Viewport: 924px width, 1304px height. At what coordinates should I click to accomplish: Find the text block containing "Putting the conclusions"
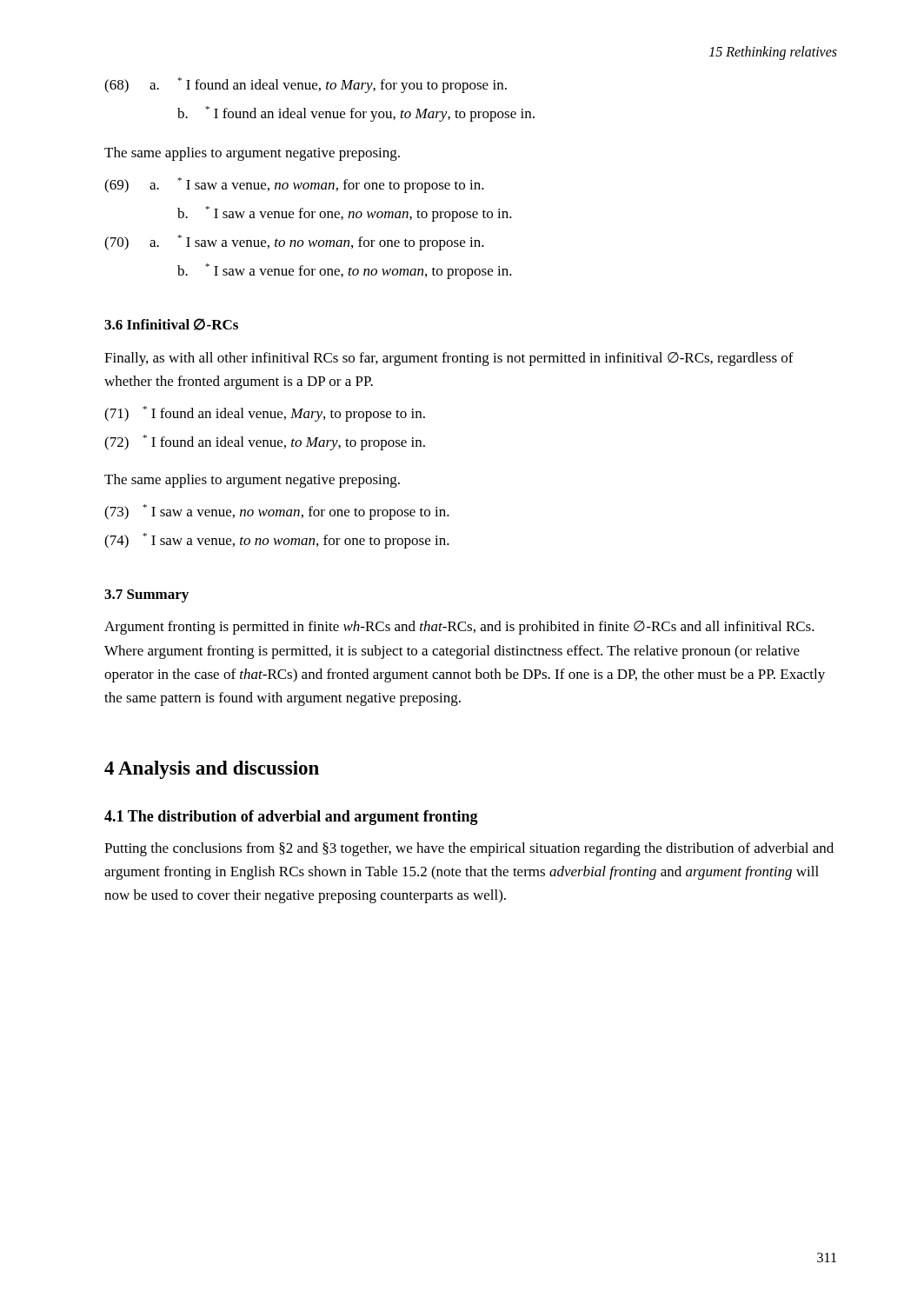(469, 871)
